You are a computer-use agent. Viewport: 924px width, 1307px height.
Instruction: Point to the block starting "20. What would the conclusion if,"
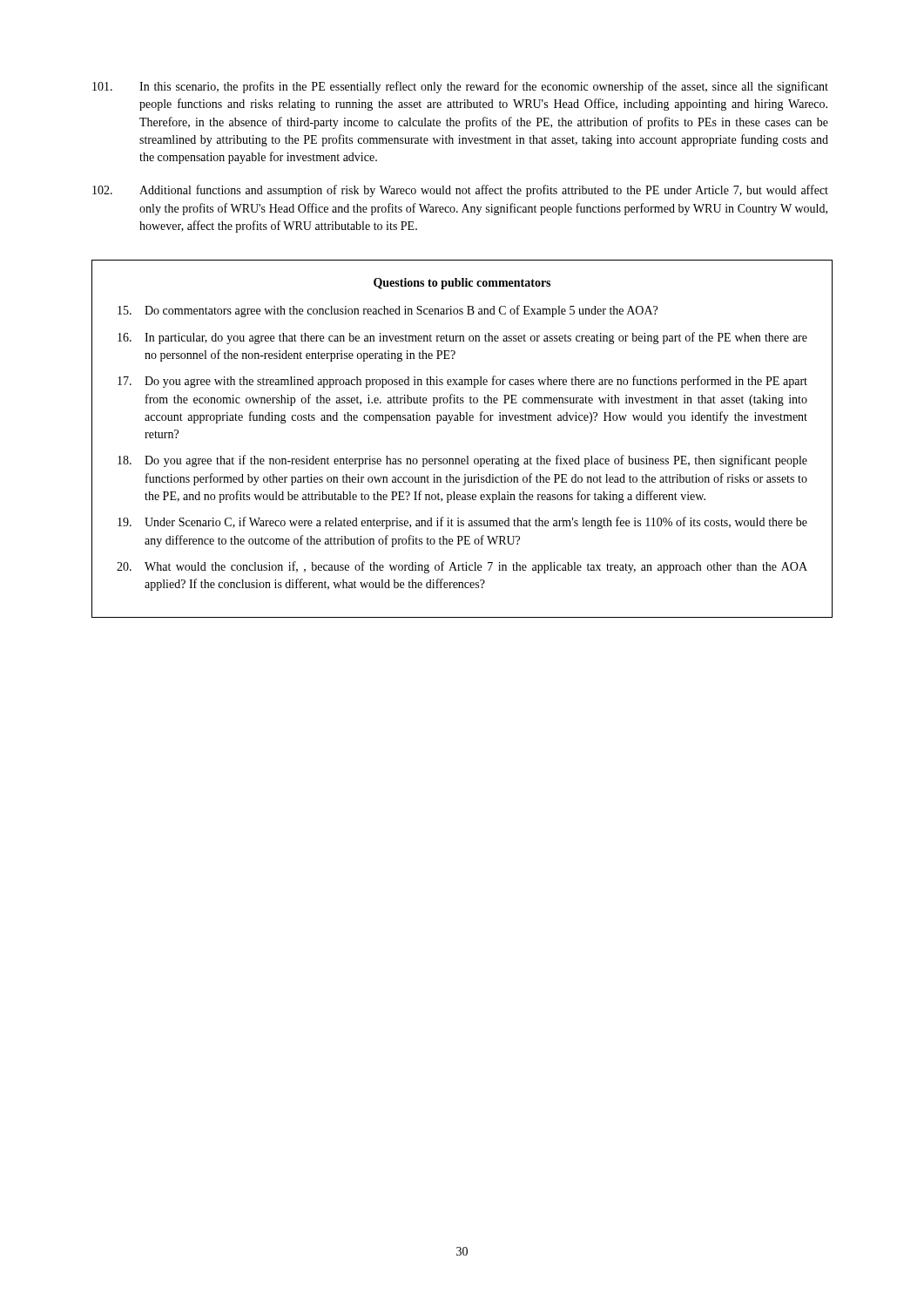(x=462, y=576)
